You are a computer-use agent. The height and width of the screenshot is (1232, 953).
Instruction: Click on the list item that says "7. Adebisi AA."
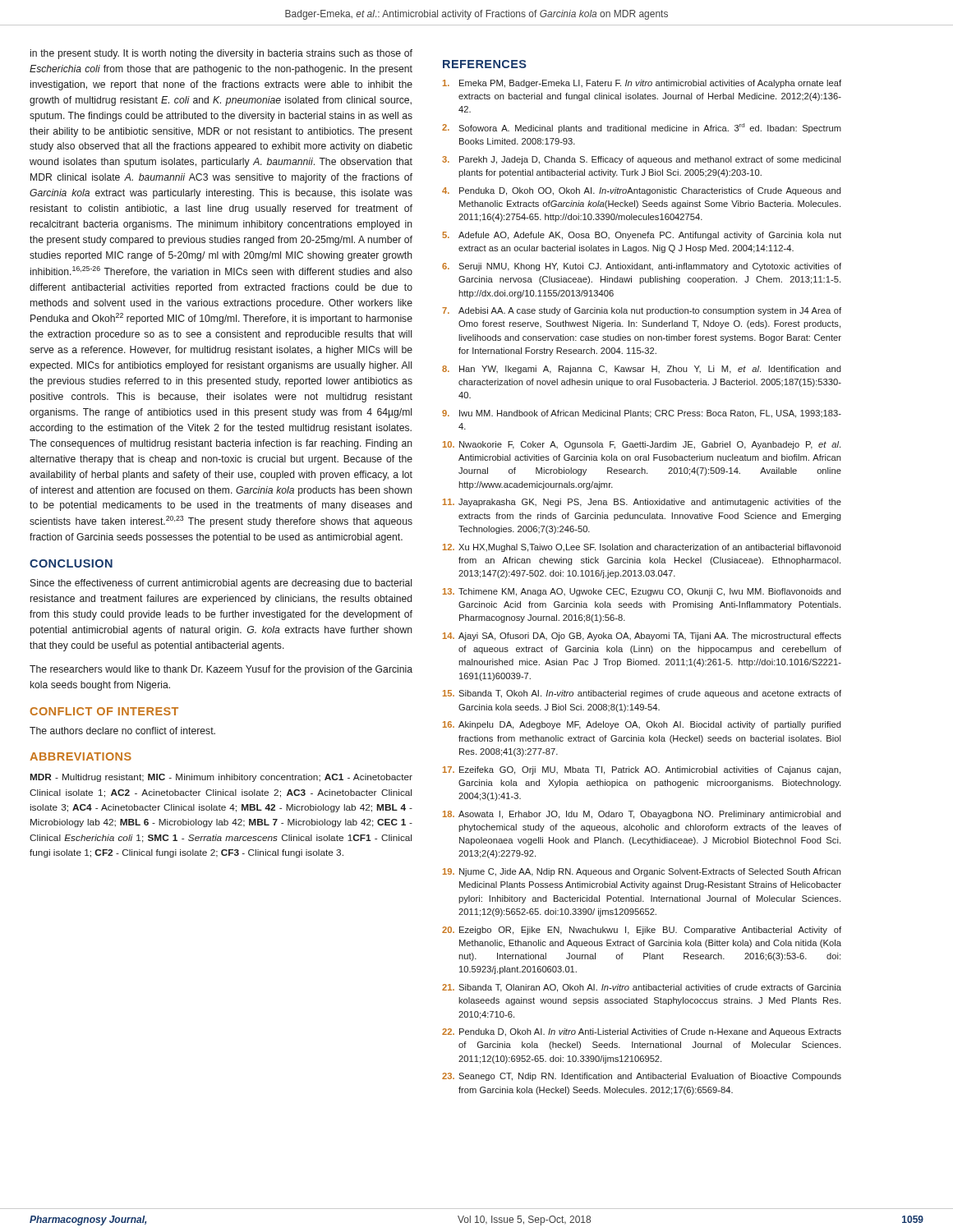642,331
